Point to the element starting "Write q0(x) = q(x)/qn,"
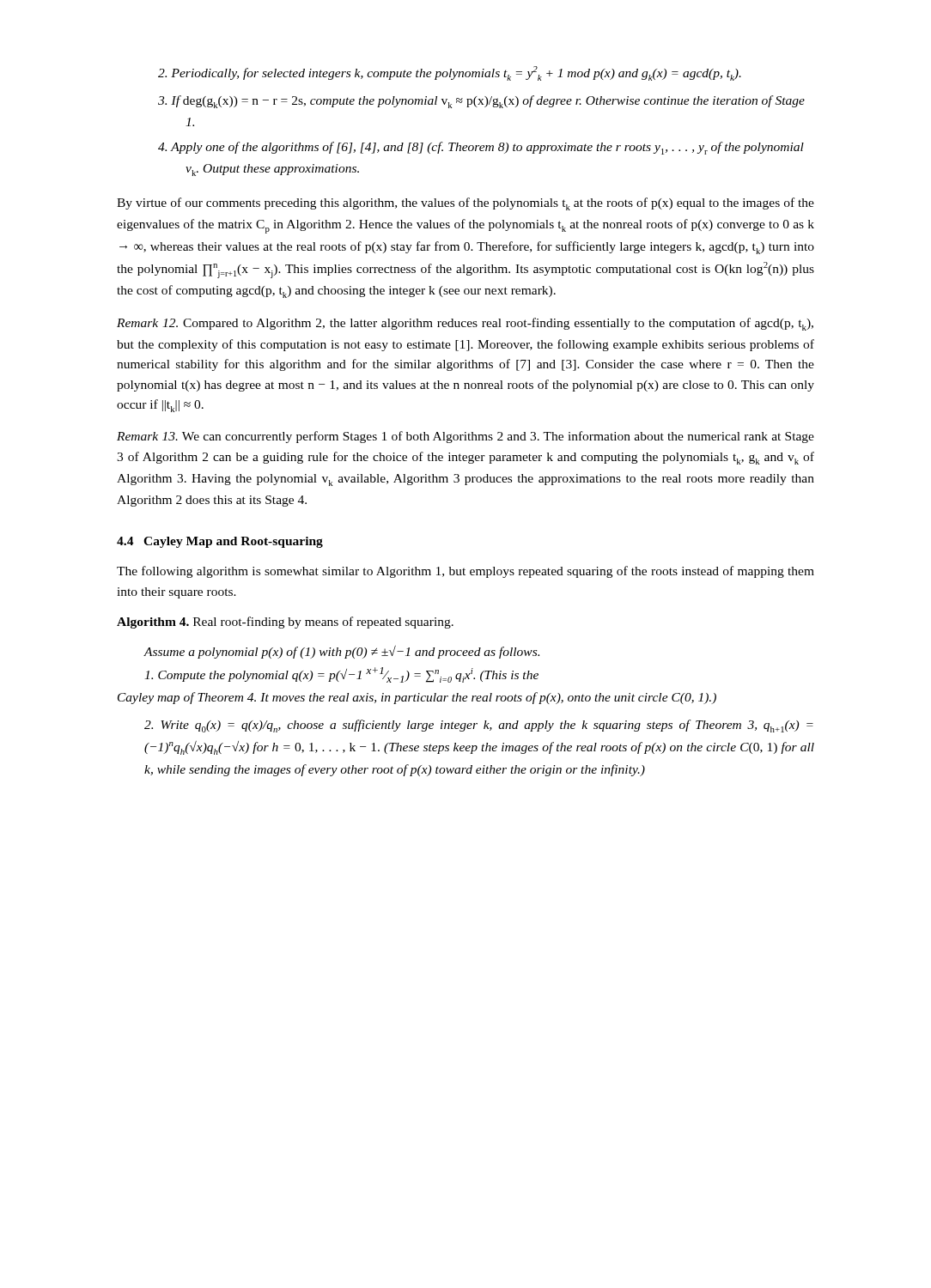 479,746
